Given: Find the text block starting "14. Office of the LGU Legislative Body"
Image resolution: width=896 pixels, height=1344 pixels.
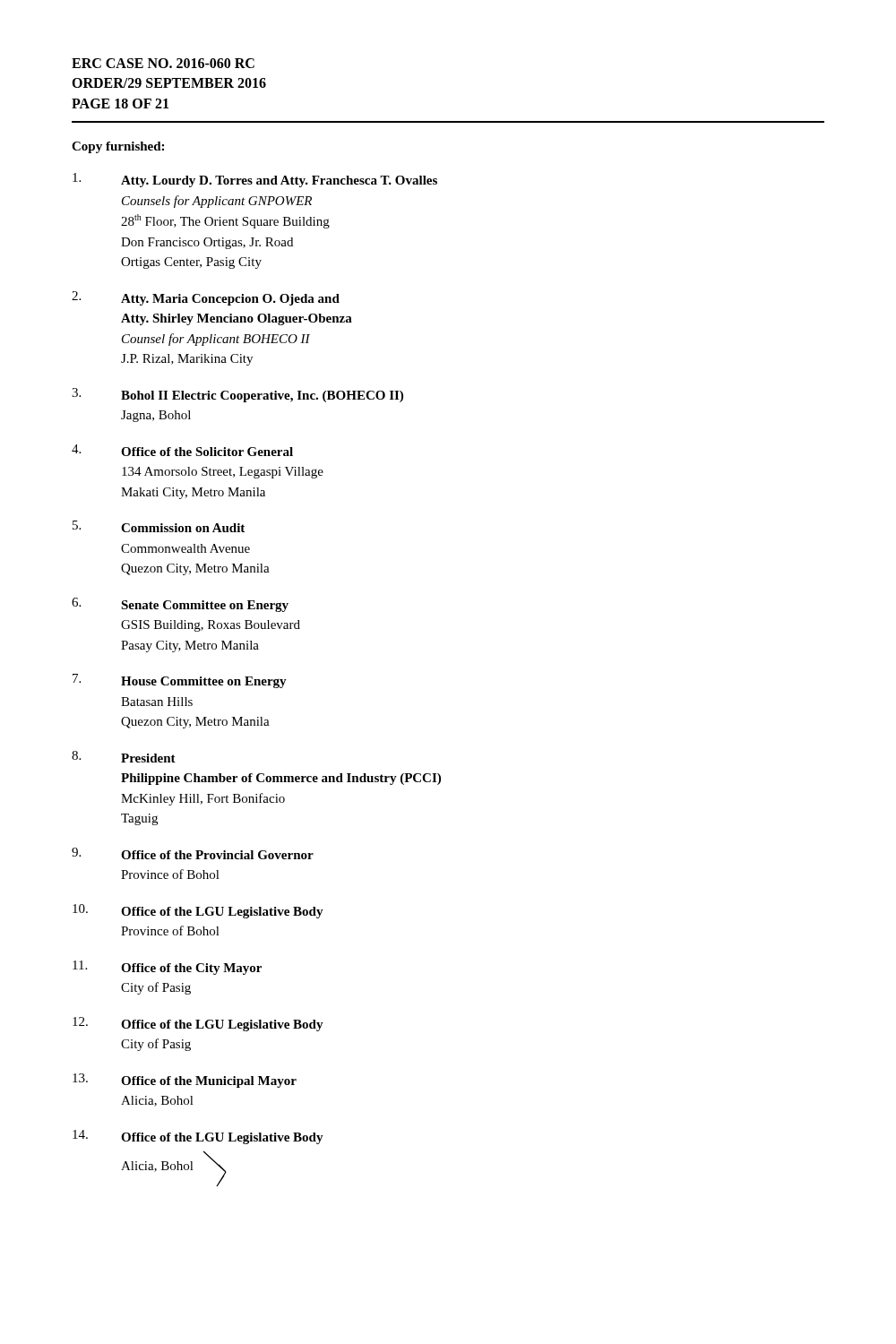Looking at the screenshot, I should (198, 1137).
